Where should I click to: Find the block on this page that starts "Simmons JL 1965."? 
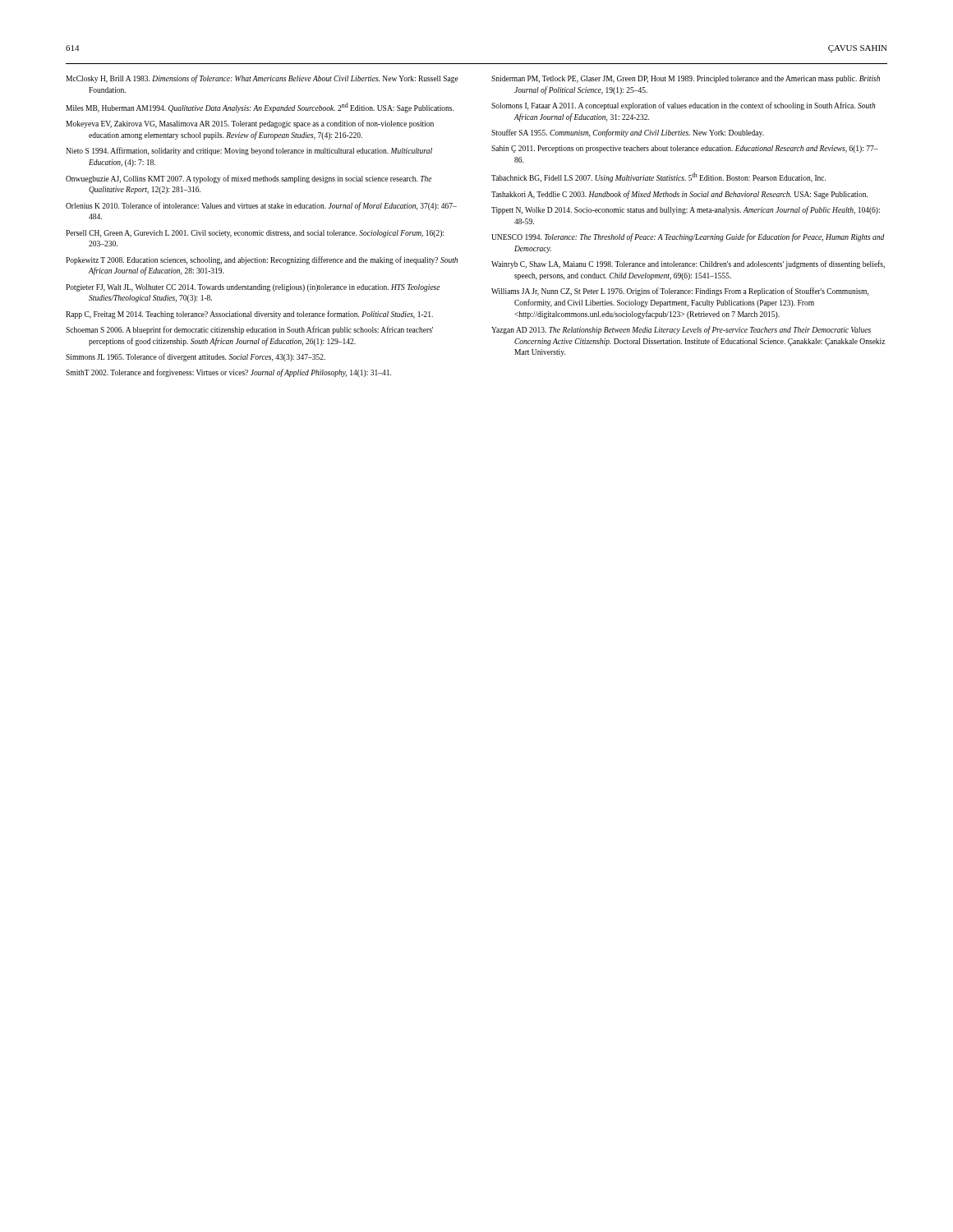point(196,357)
